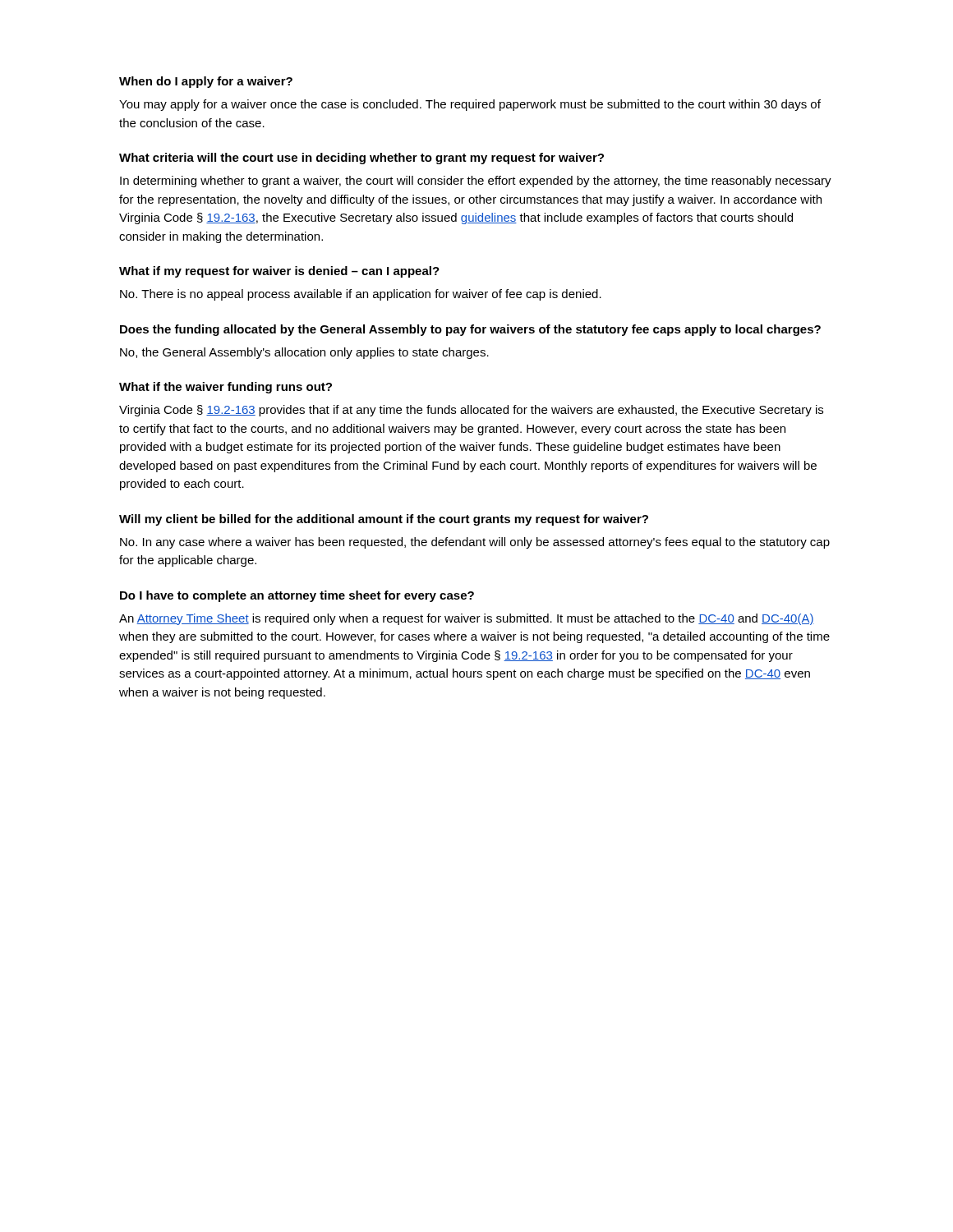Find the element starting "What if the waiver funding runs out?"
Image resolution: width=953 pixels, height=1232 pixels.
[226, 386]
